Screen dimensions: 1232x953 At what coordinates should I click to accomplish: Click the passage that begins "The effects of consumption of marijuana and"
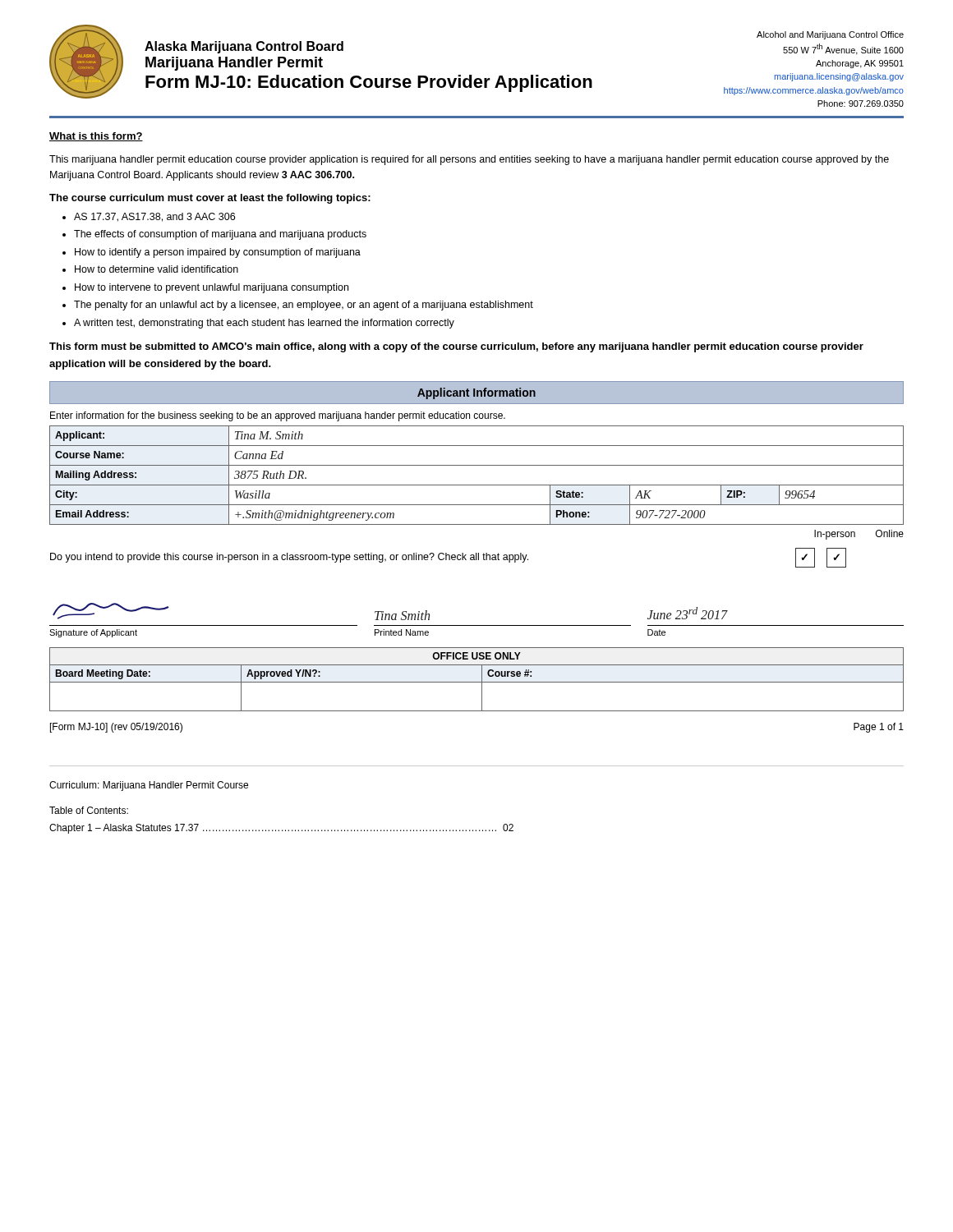click(220, 235)
